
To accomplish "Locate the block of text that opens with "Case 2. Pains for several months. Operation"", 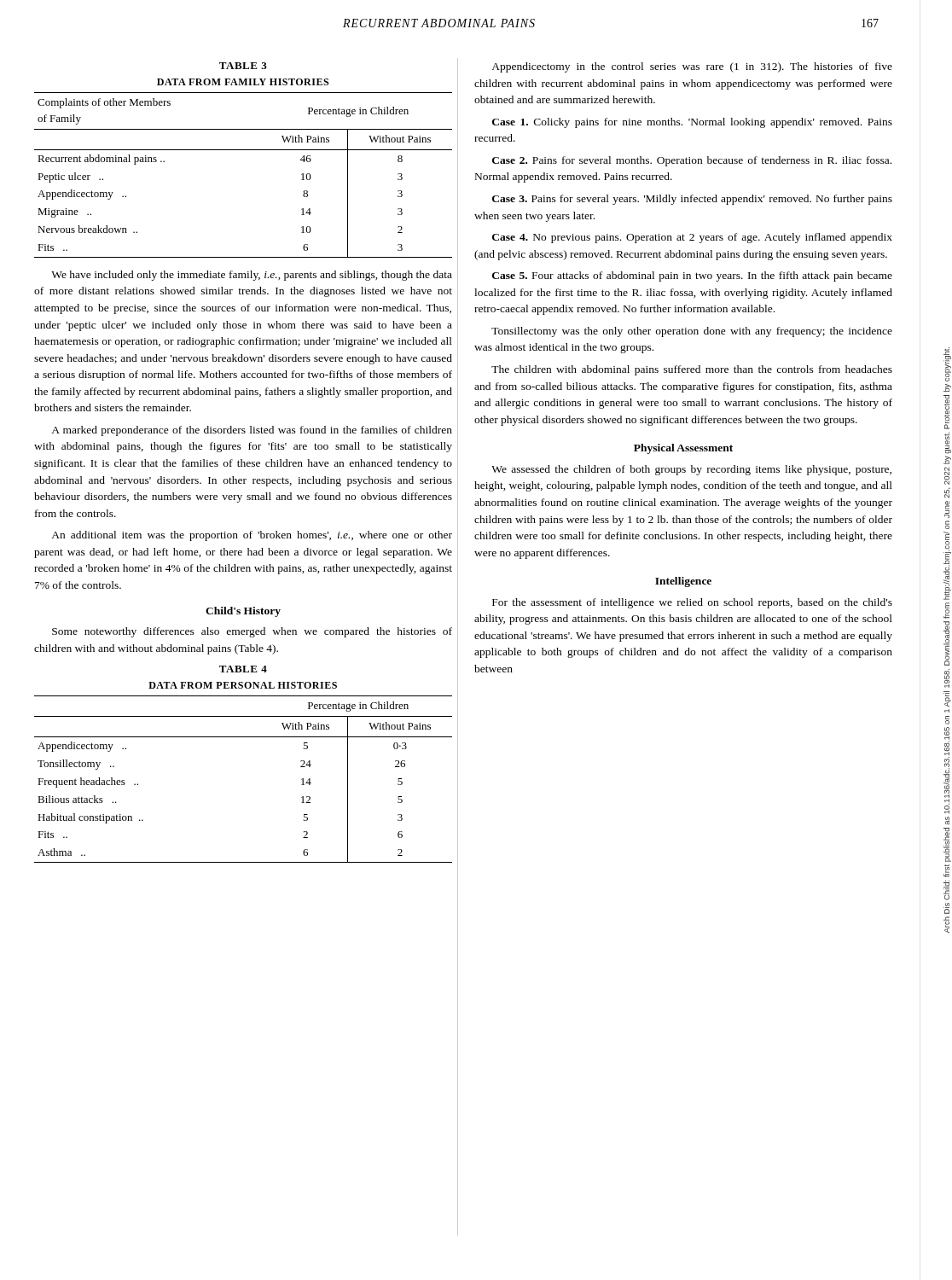I will point(683,168).
